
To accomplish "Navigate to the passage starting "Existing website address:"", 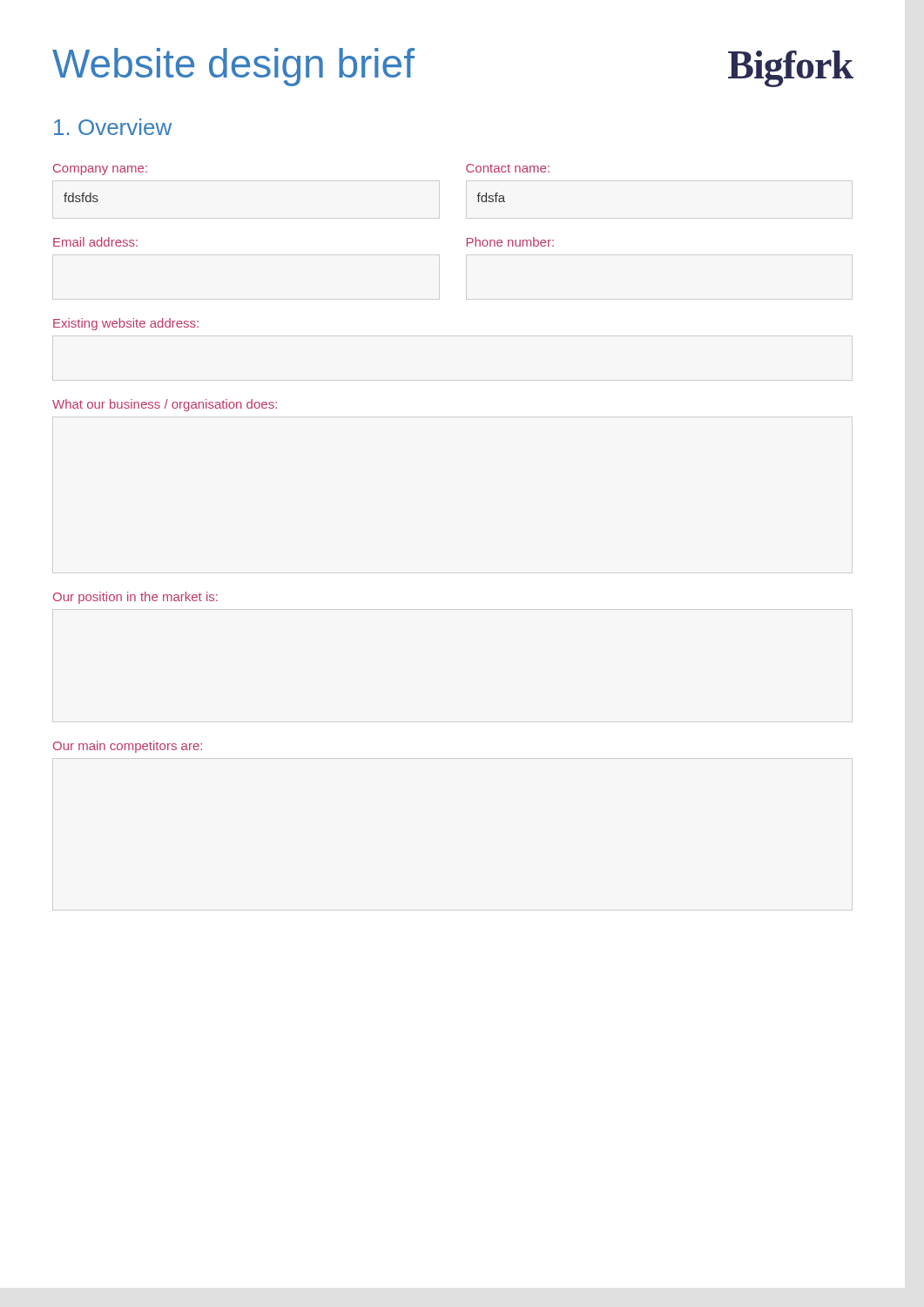I will click(126, 324).
